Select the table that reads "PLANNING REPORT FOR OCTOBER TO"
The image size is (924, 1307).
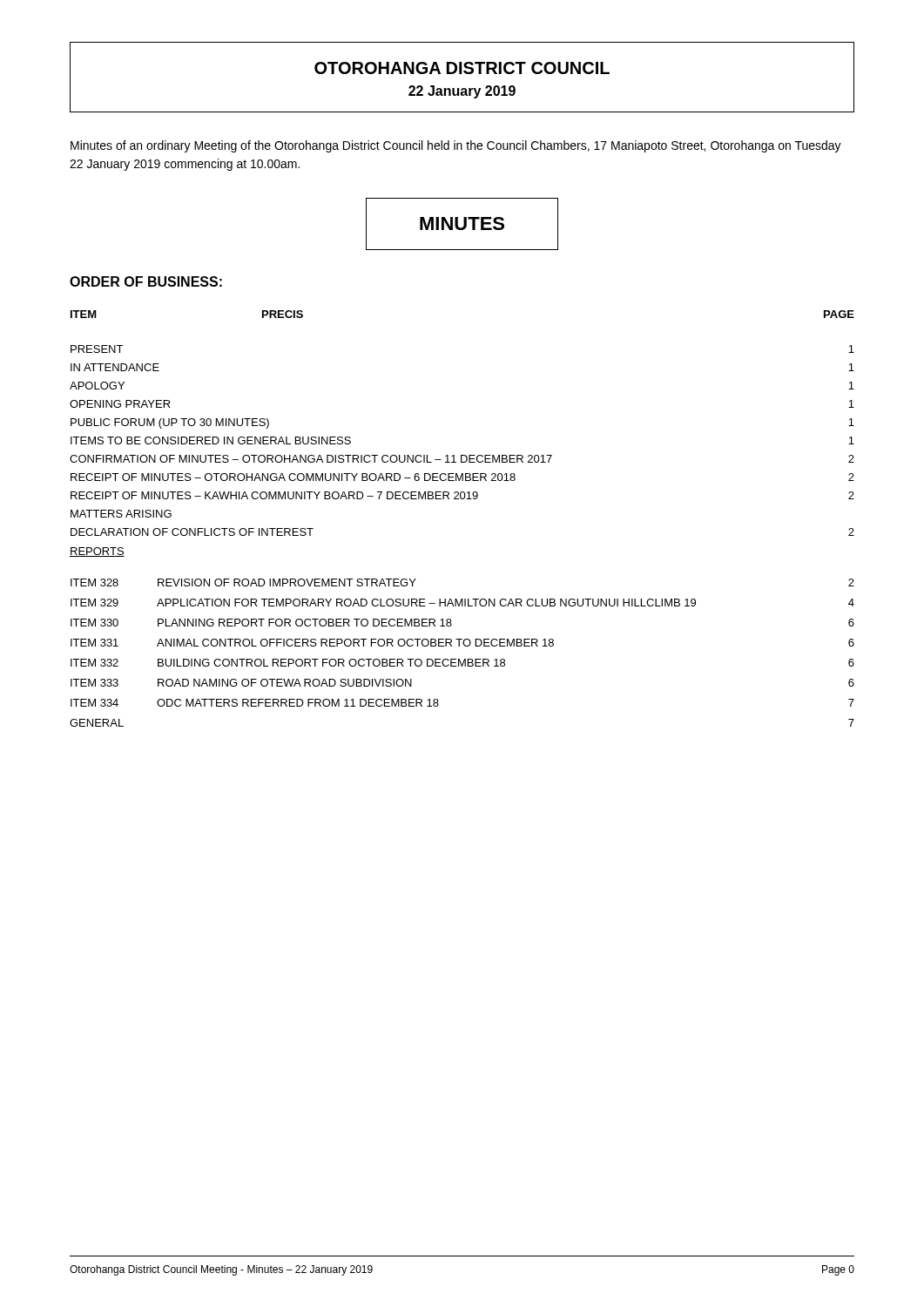462,653
